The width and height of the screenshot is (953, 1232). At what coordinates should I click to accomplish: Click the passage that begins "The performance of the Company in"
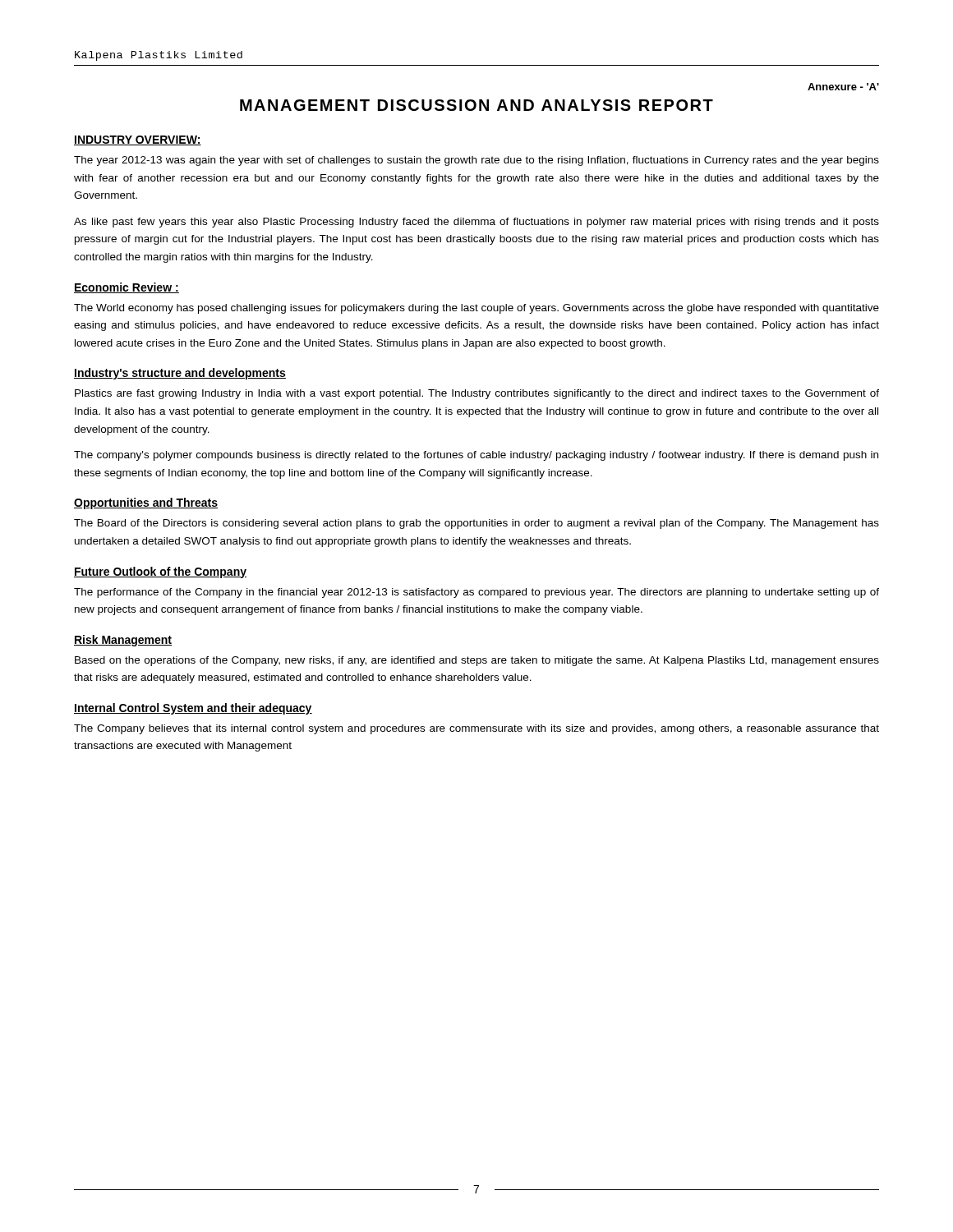tap(476, 600)
